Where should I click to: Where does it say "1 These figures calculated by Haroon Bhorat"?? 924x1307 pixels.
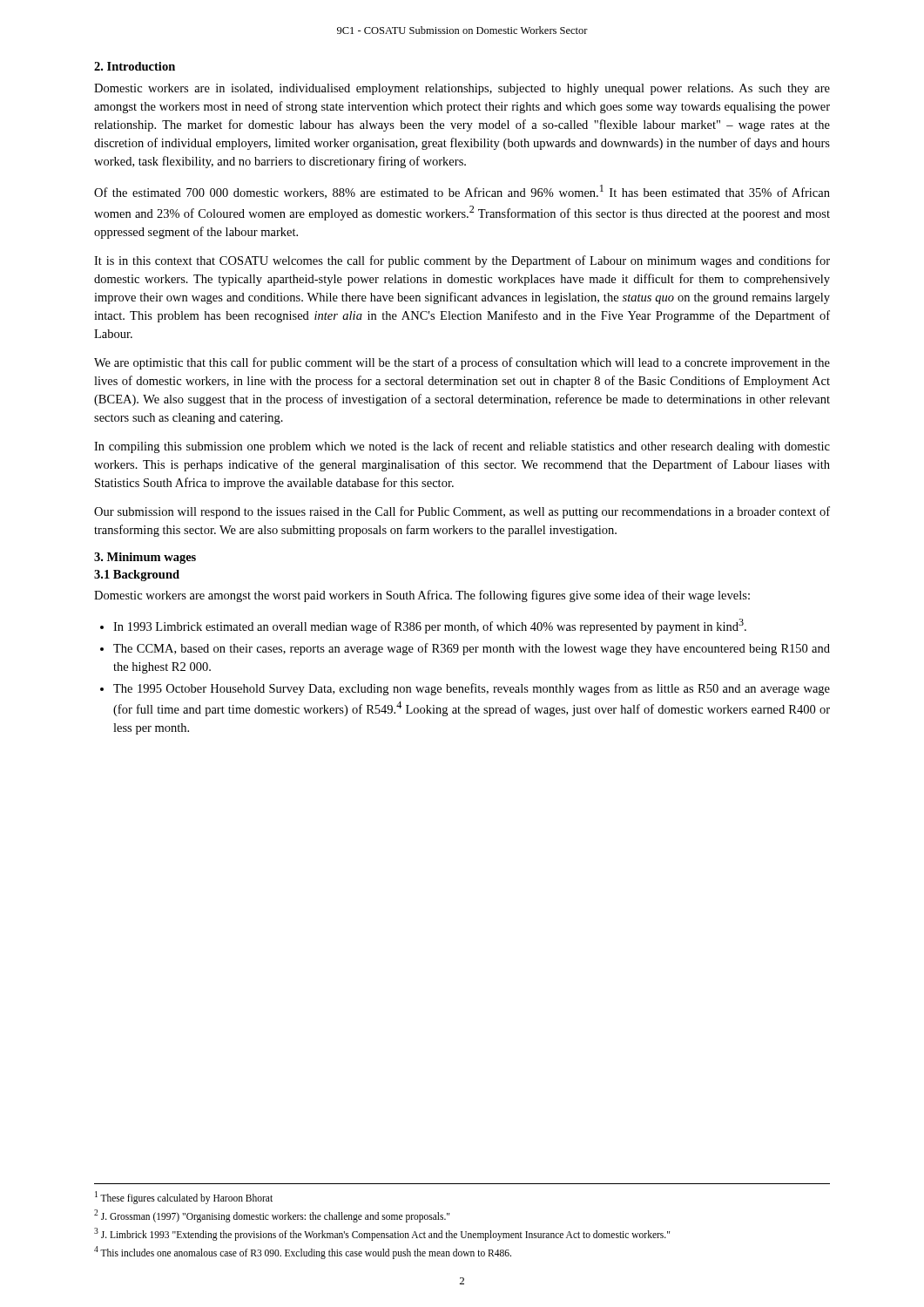[183, 1197]
